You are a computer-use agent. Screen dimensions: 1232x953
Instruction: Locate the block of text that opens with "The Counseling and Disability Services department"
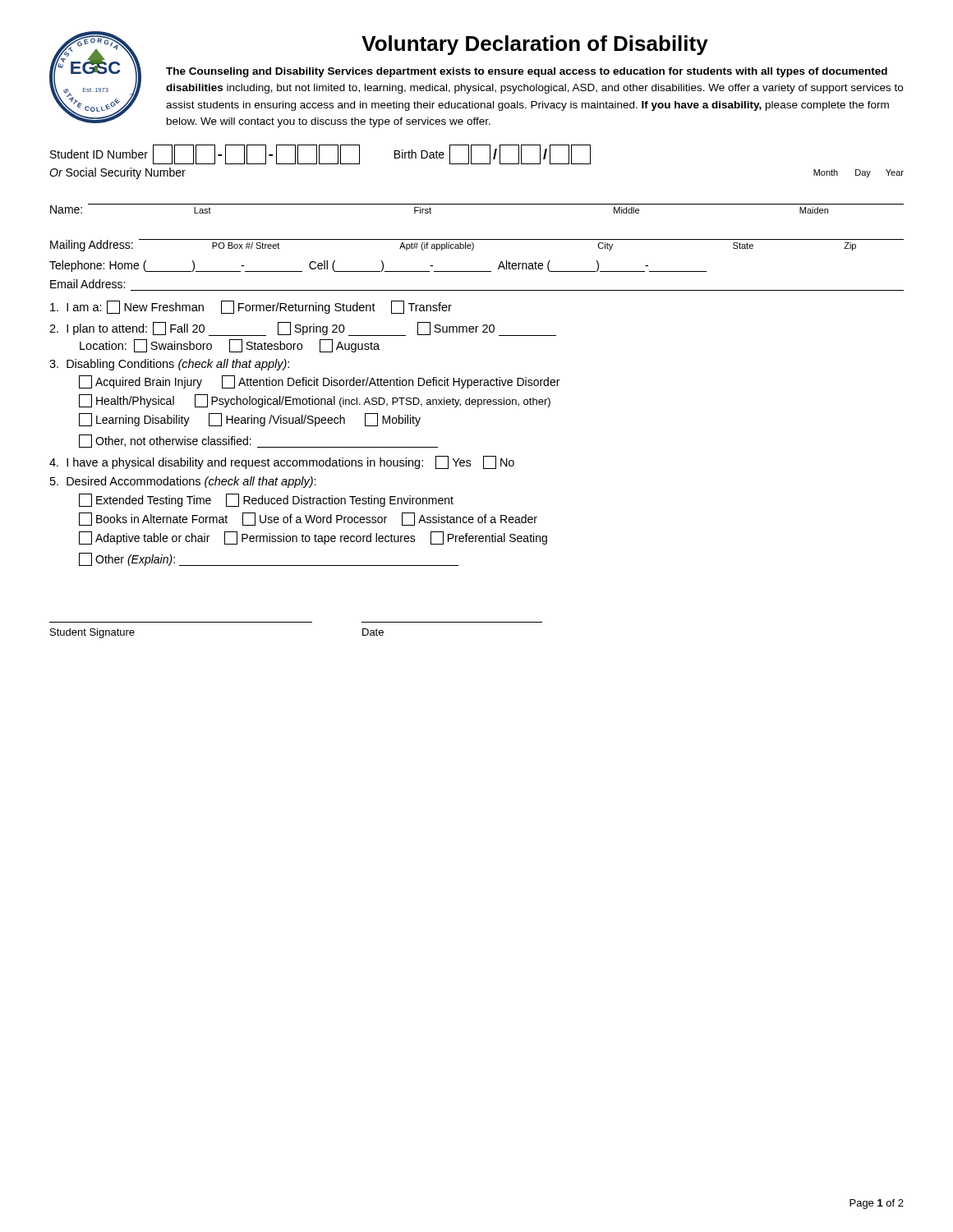pyautogui.click(x=535, y=96)
